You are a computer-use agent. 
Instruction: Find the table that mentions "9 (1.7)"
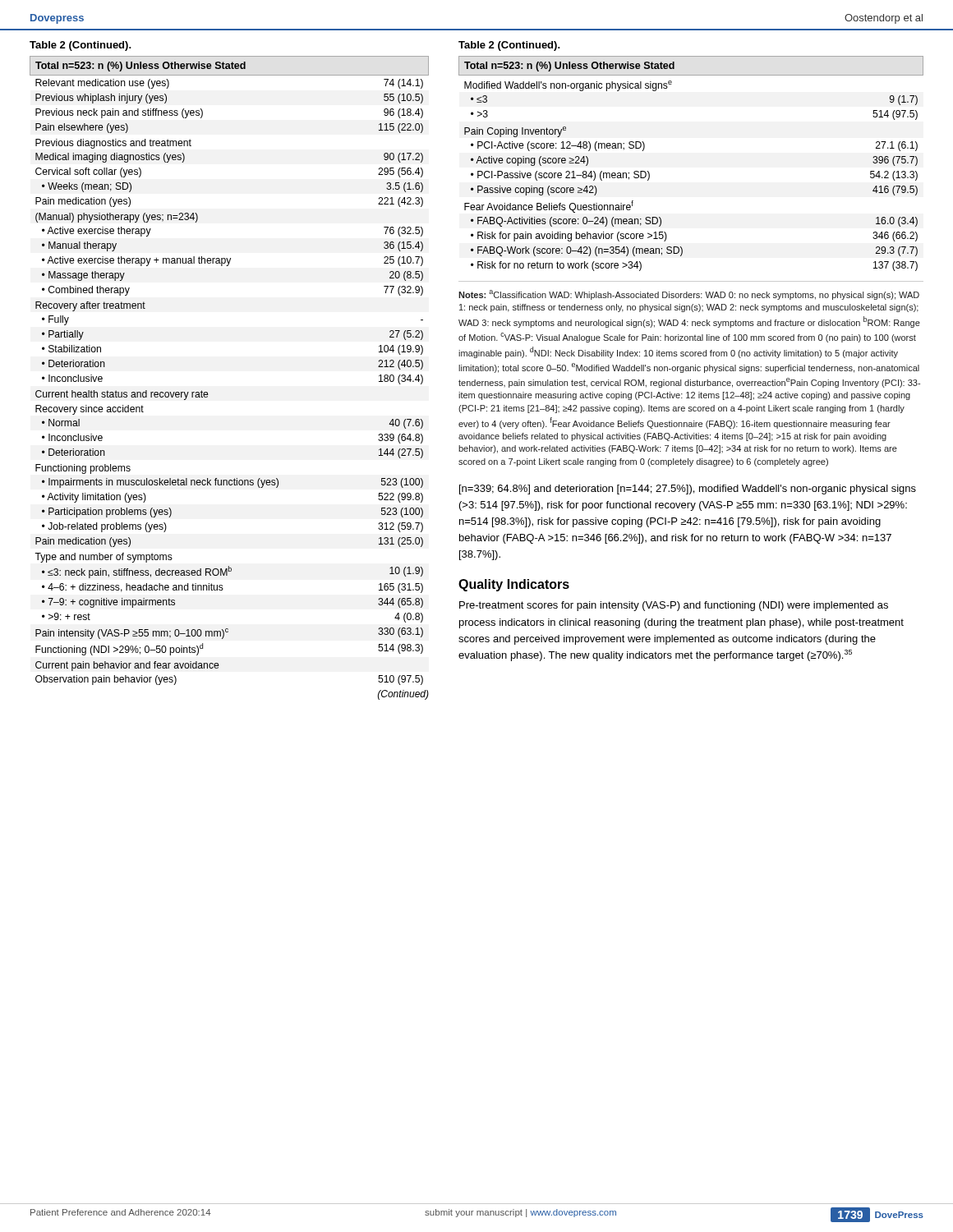coord(691,164)
